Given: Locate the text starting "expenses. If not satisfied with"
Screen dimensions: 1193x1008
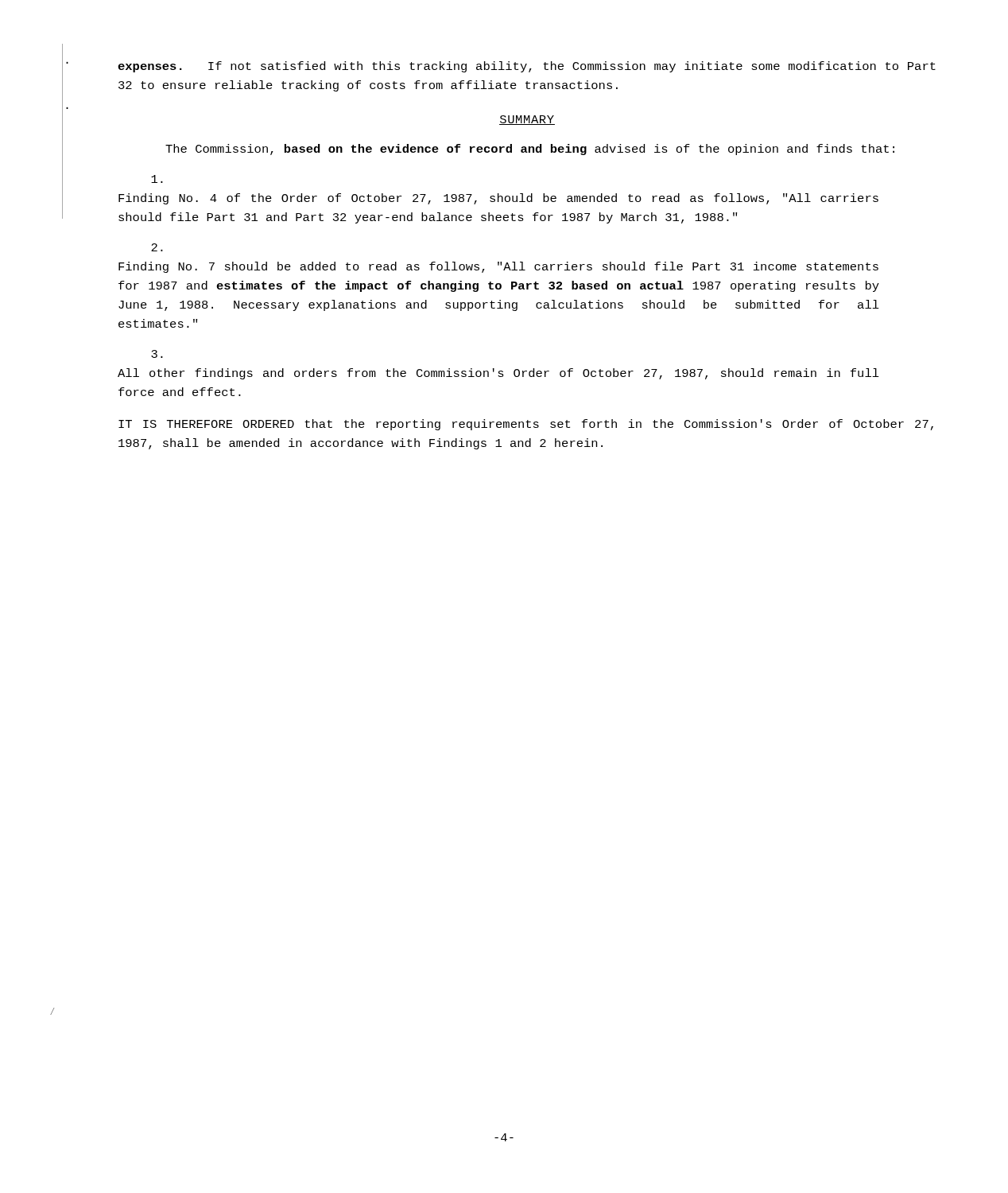Looking at the screenshot, I should (527, 76).
